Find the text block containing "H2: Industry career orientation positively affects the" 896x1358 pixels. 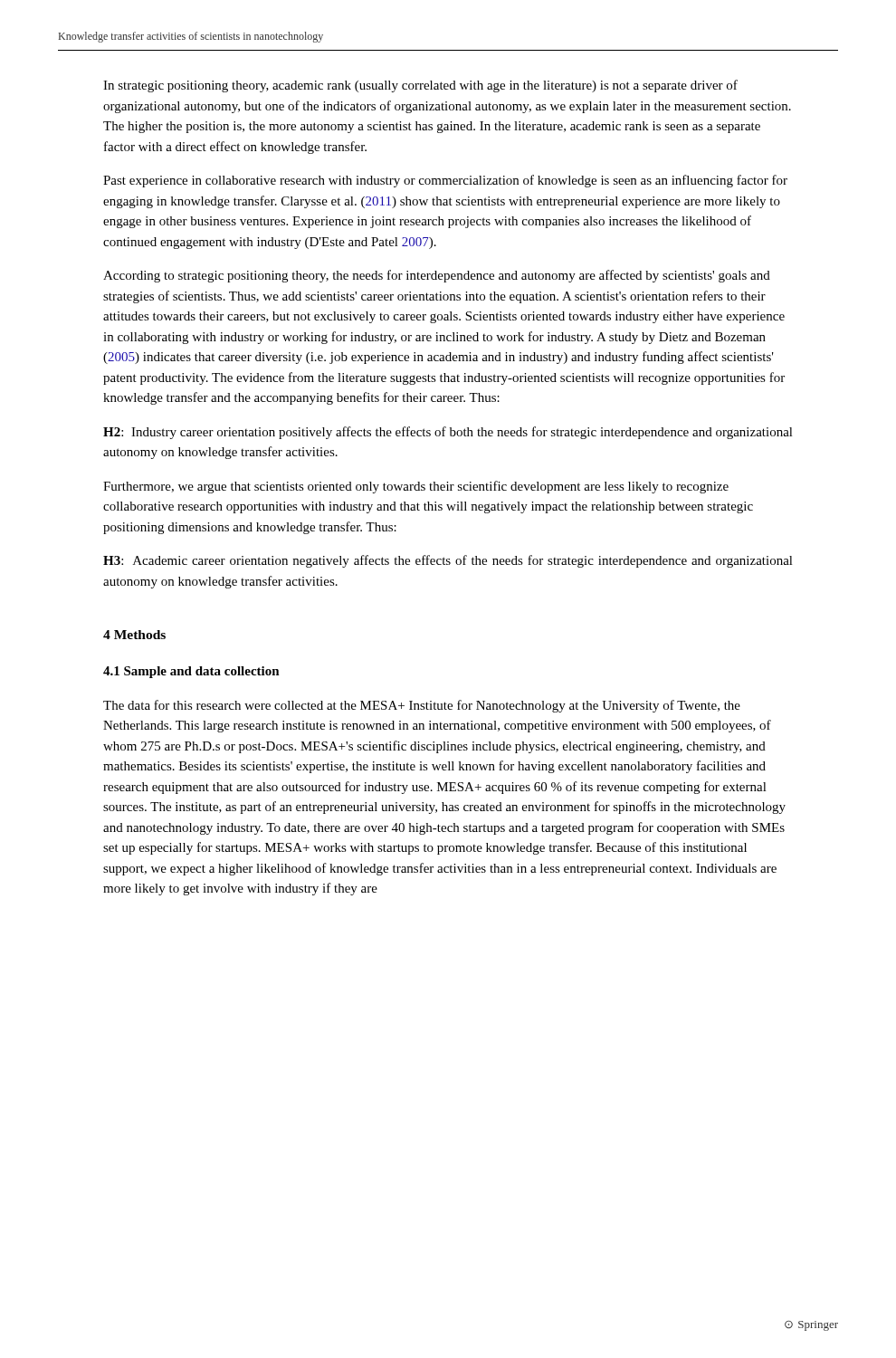coord(448,442)
